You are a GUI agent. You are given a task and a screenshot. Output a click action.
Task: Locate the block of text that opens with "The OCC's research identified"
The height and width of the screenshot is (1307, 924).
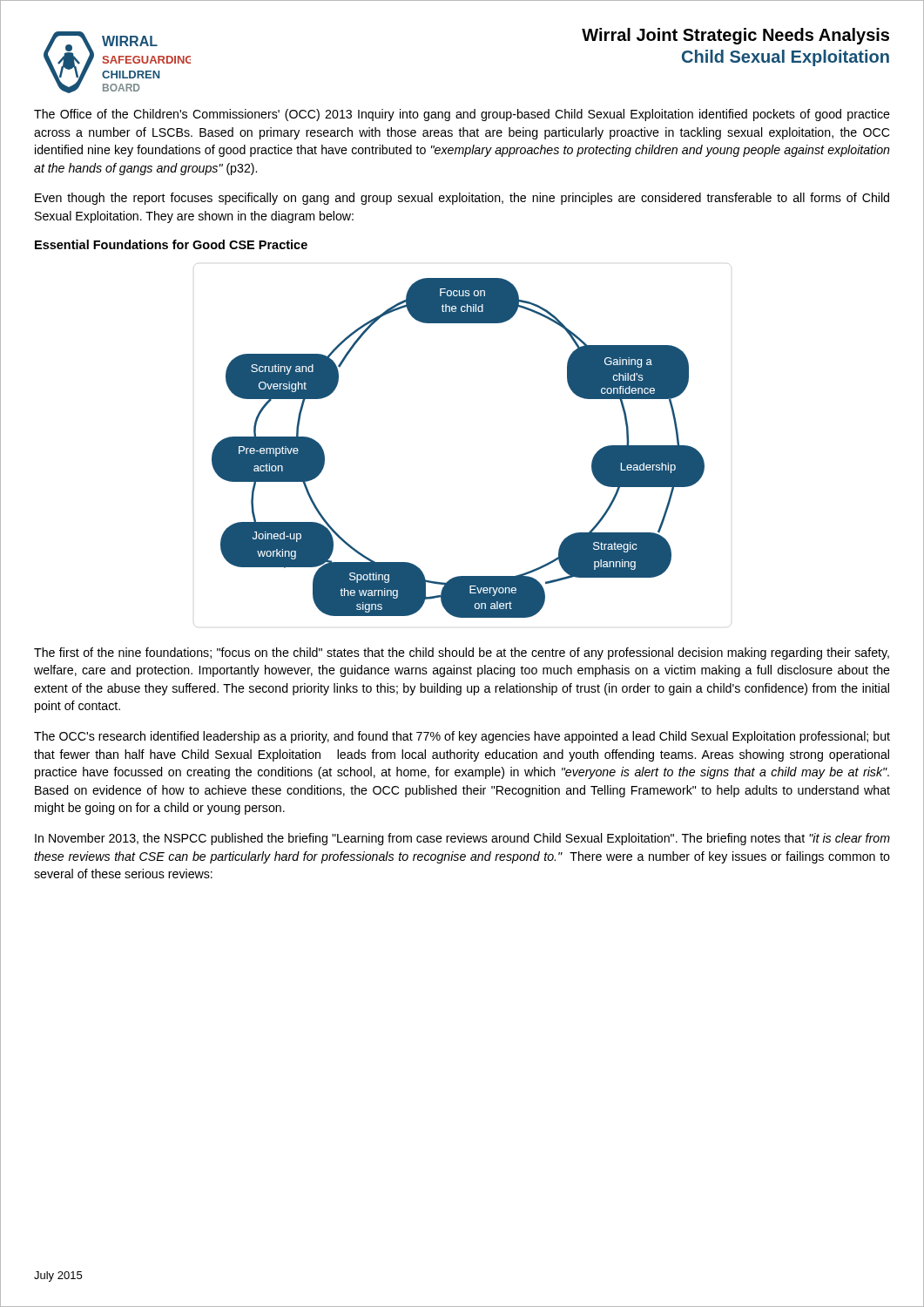tap(462, 772)
